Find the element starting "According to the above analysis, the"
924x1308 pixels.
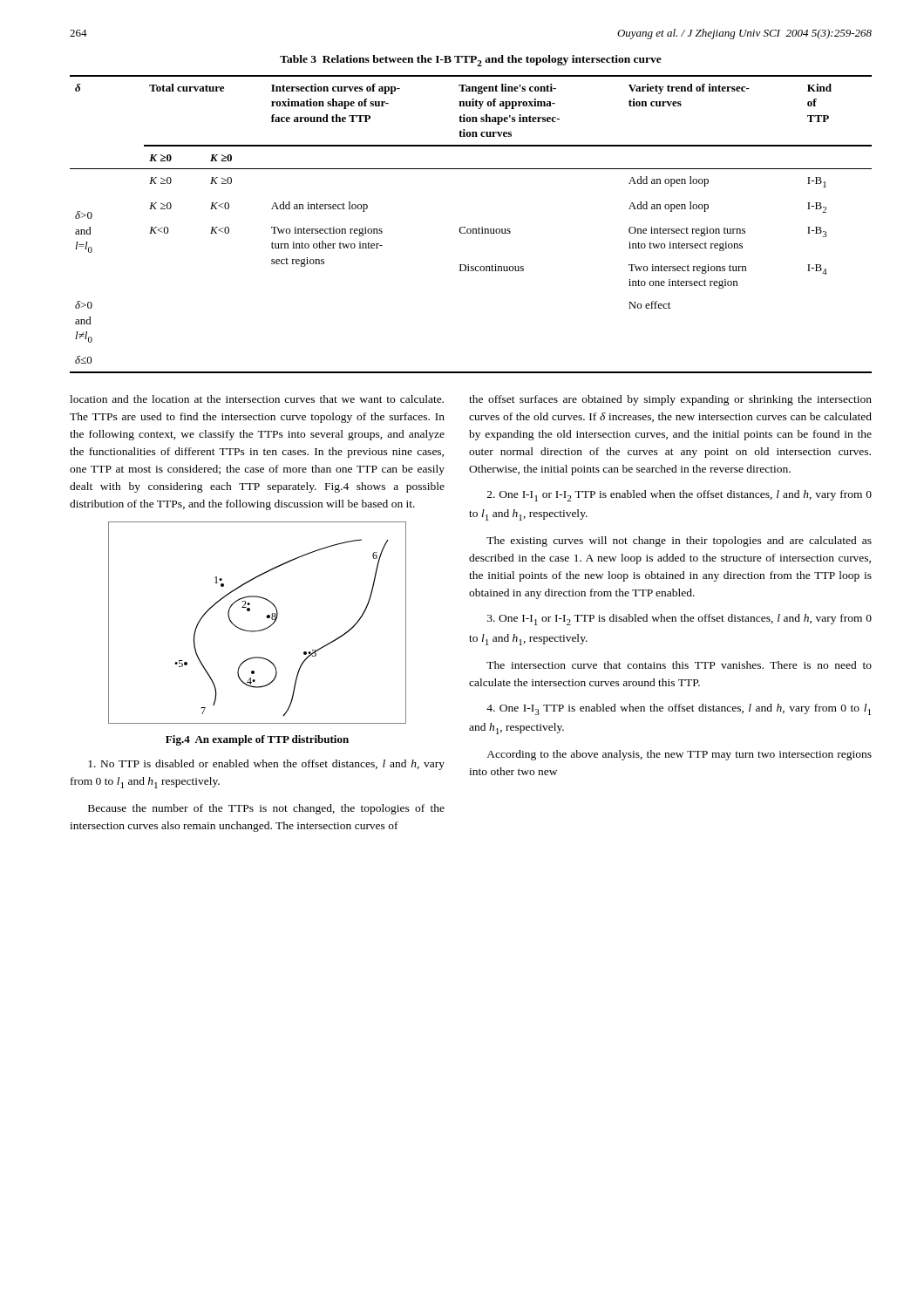[x=670, y=763]
